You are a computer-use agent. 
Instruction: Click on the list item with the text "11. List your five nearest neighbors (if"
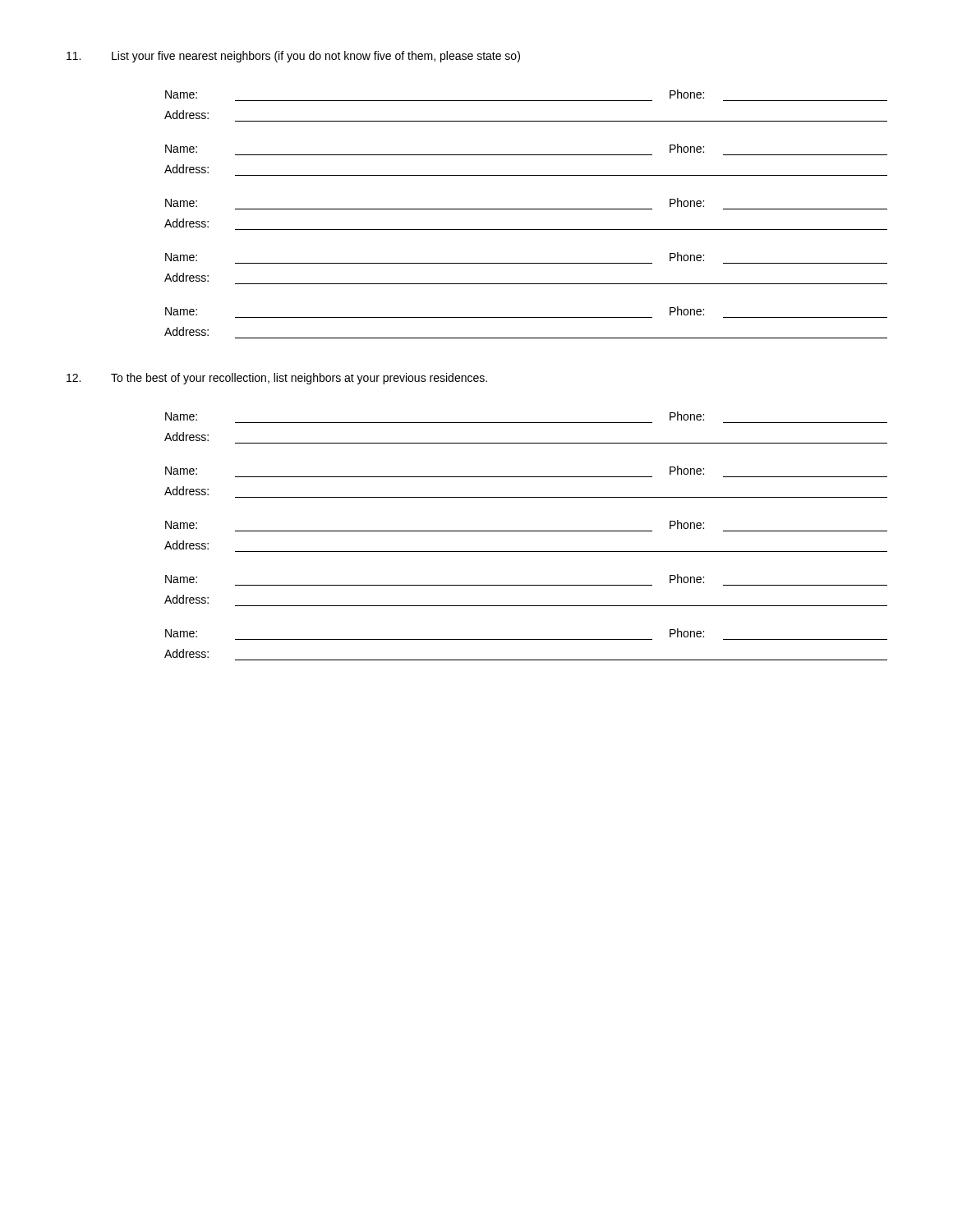tap(293, 56)
